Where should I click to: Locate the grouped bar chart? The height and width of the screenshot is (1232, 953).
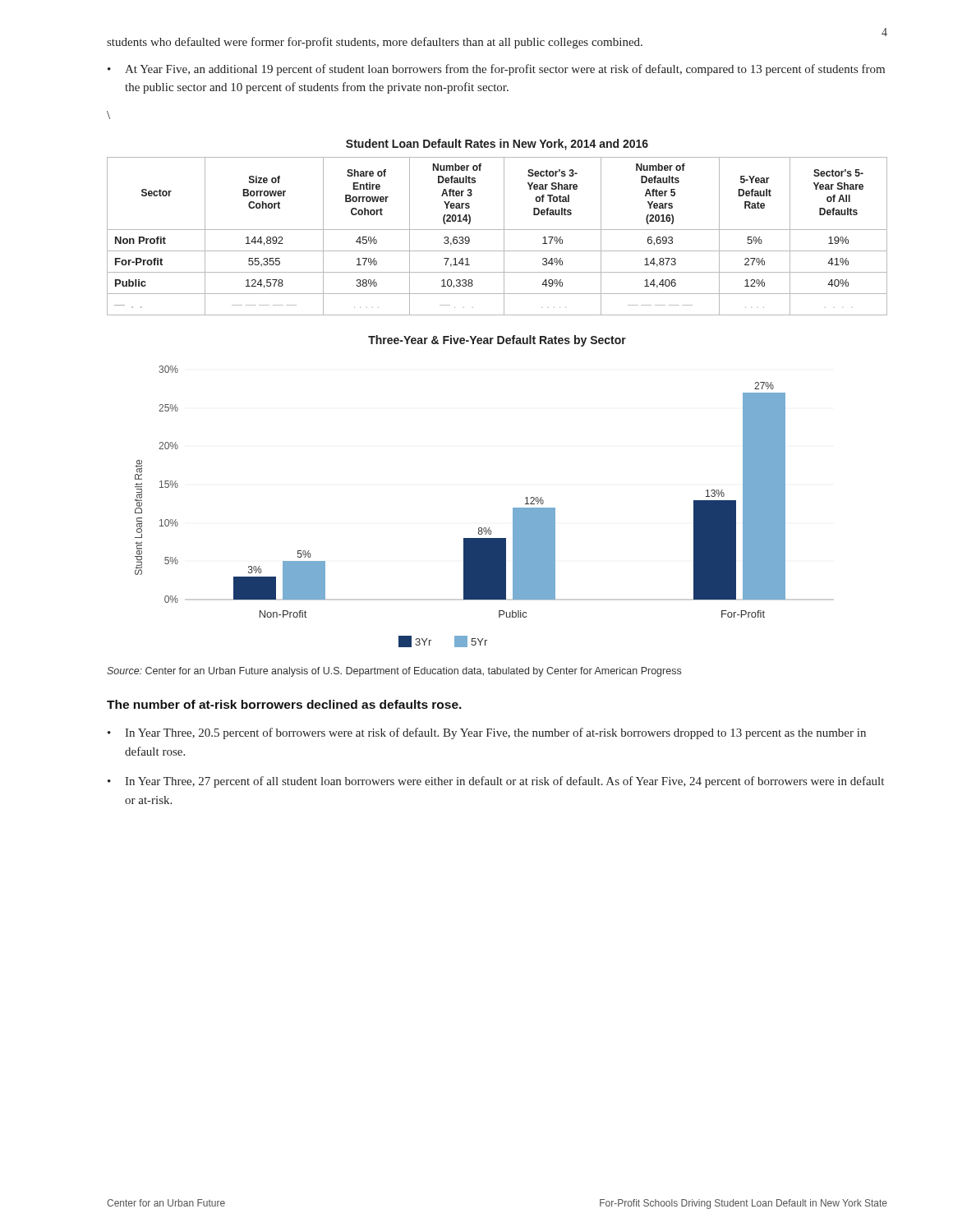[497, 496]
